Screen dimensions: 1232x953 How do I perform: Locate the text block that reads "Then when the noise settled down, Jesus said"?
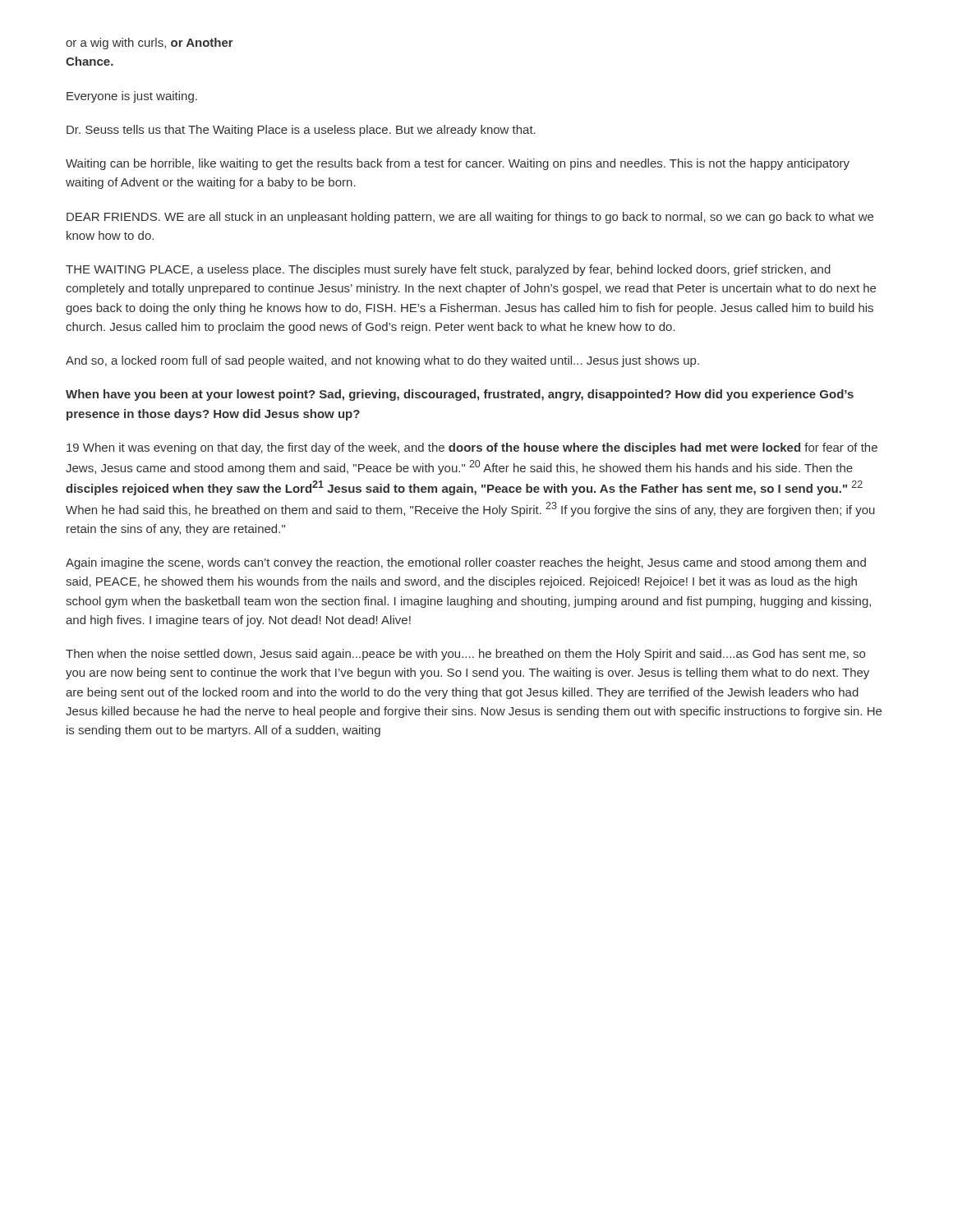(474, 692)
